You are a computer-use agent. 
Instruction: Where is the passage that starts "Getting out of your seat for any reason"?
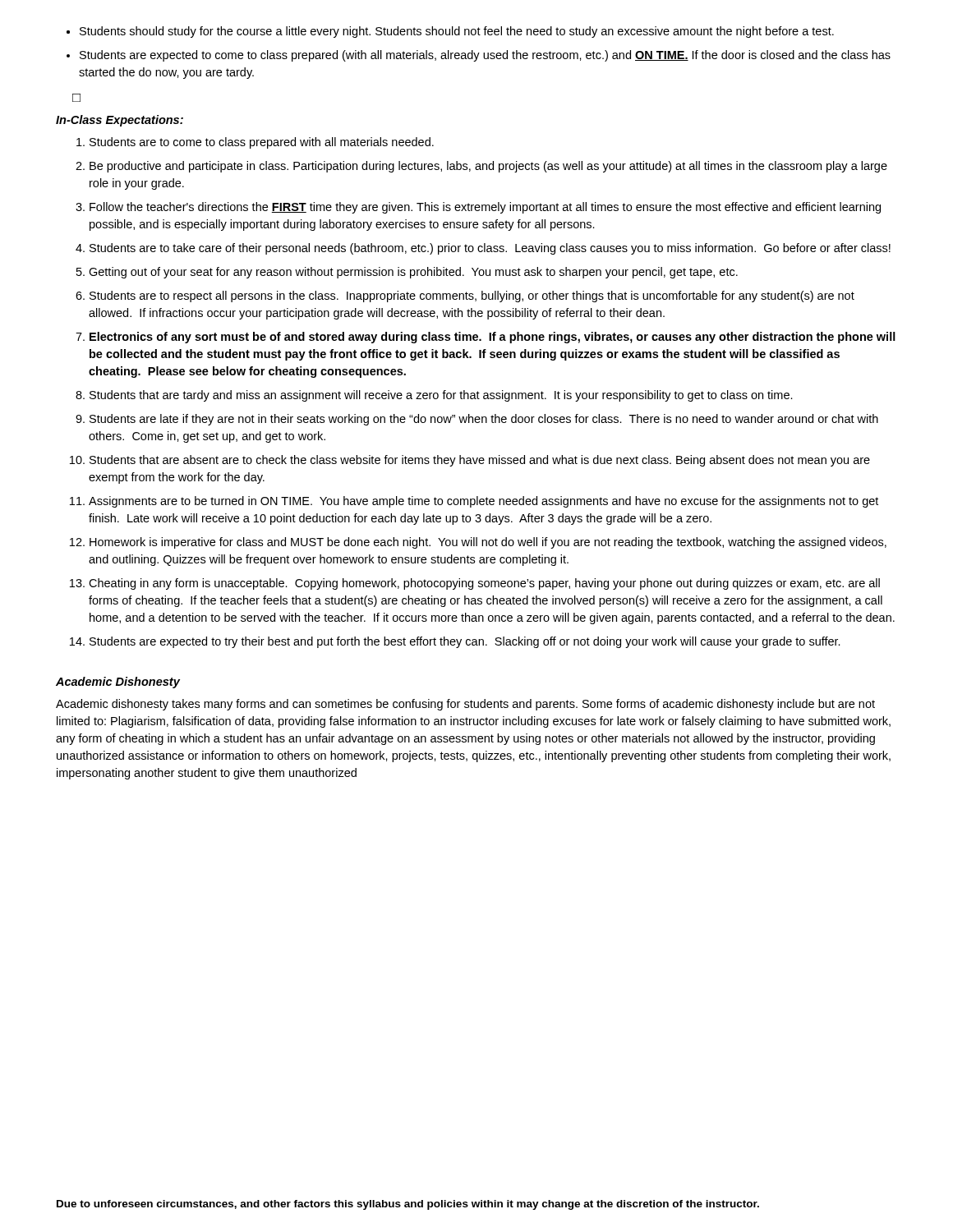[x=414, y=272]
